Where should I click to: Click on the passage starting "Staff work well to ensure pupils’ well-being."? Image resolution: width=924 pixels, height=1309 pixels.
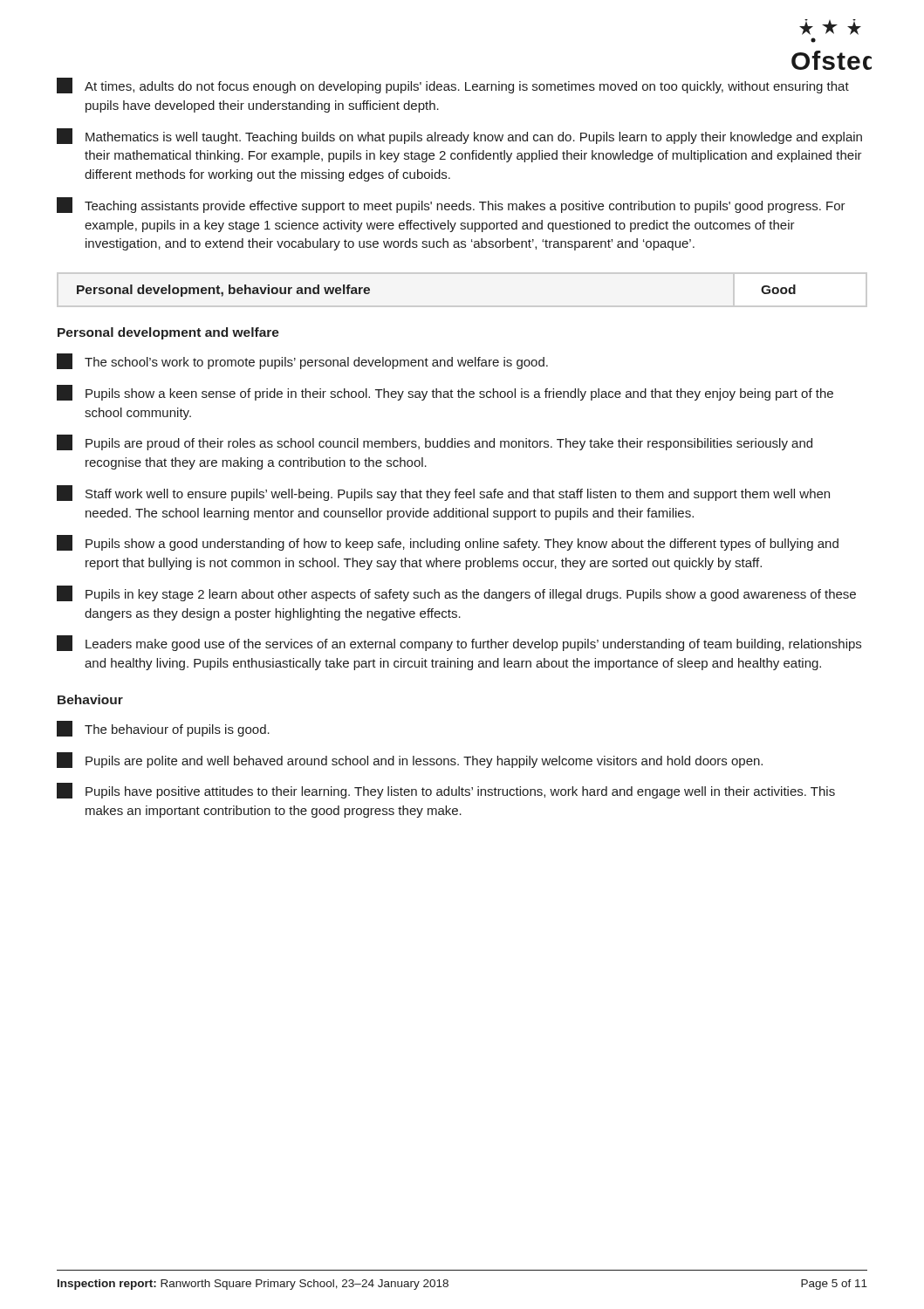[x=462, y=503]
